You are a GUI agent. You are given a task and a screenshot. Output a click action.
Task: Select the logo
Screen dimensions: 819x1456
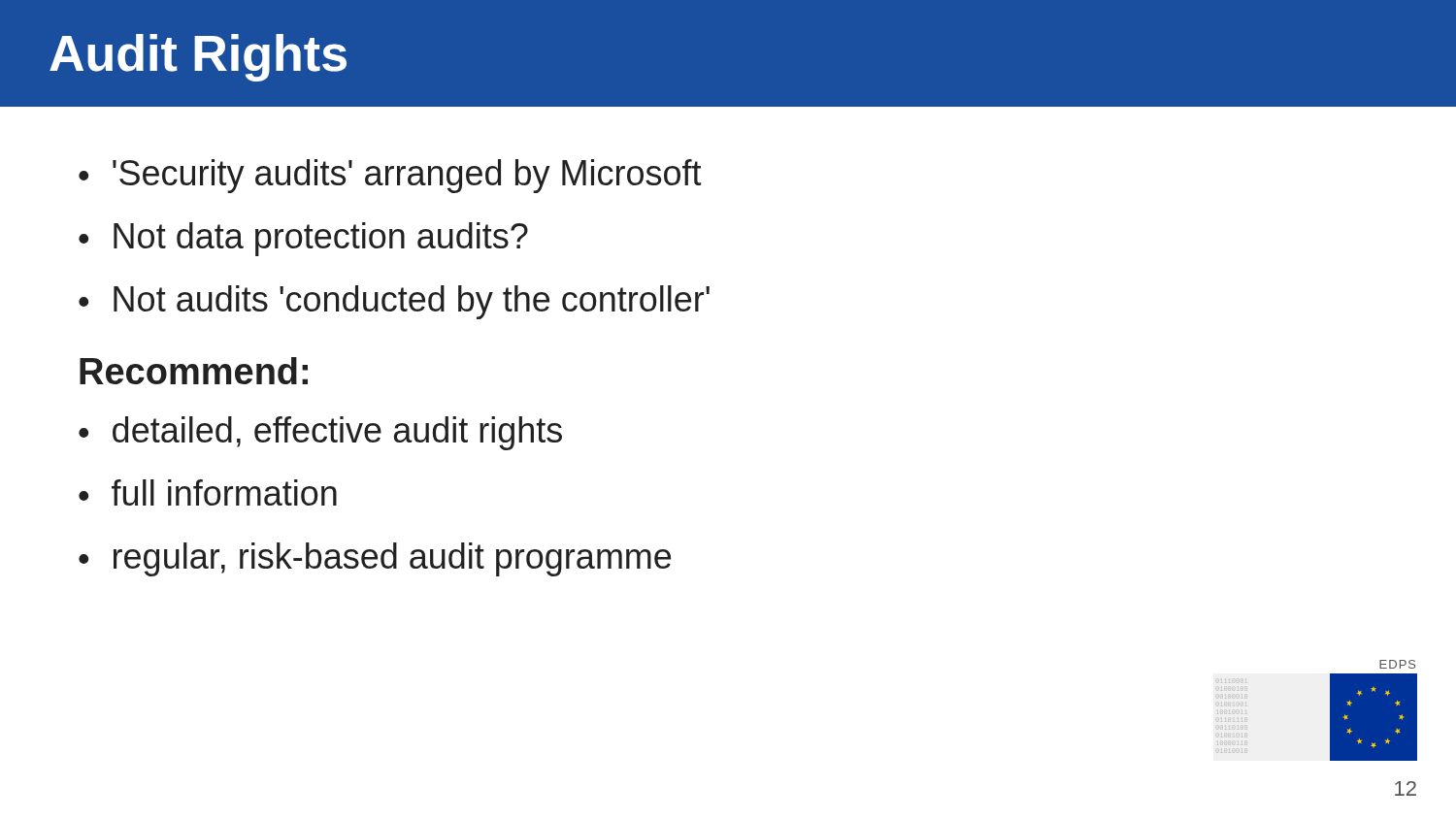(1315, 709)
